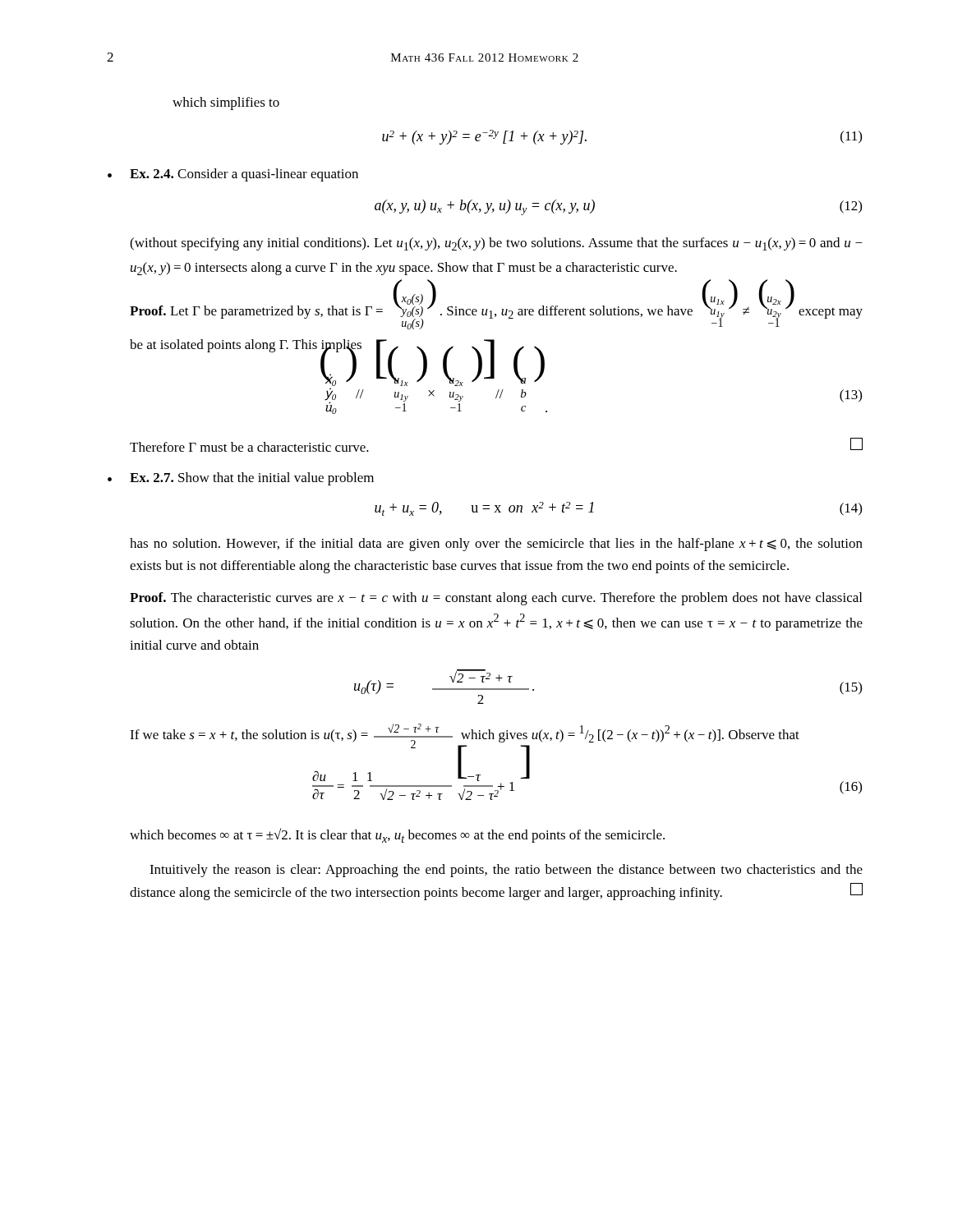This screenshot has width=953, height=1232.
Task: Point to the block beginning "If we take s = x +"
Action: pos(464,736)
